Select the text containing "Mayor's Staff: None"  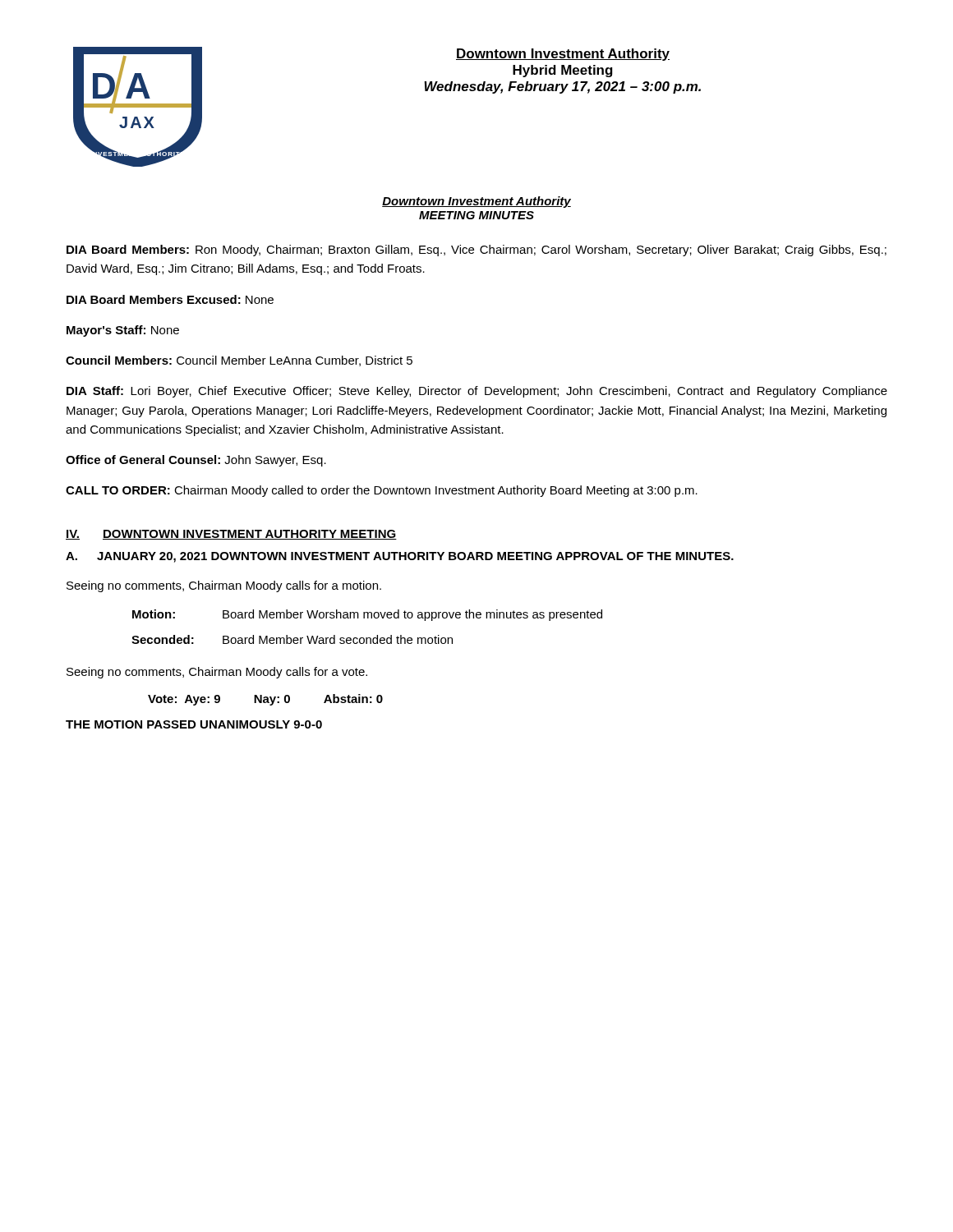point(123,330)
